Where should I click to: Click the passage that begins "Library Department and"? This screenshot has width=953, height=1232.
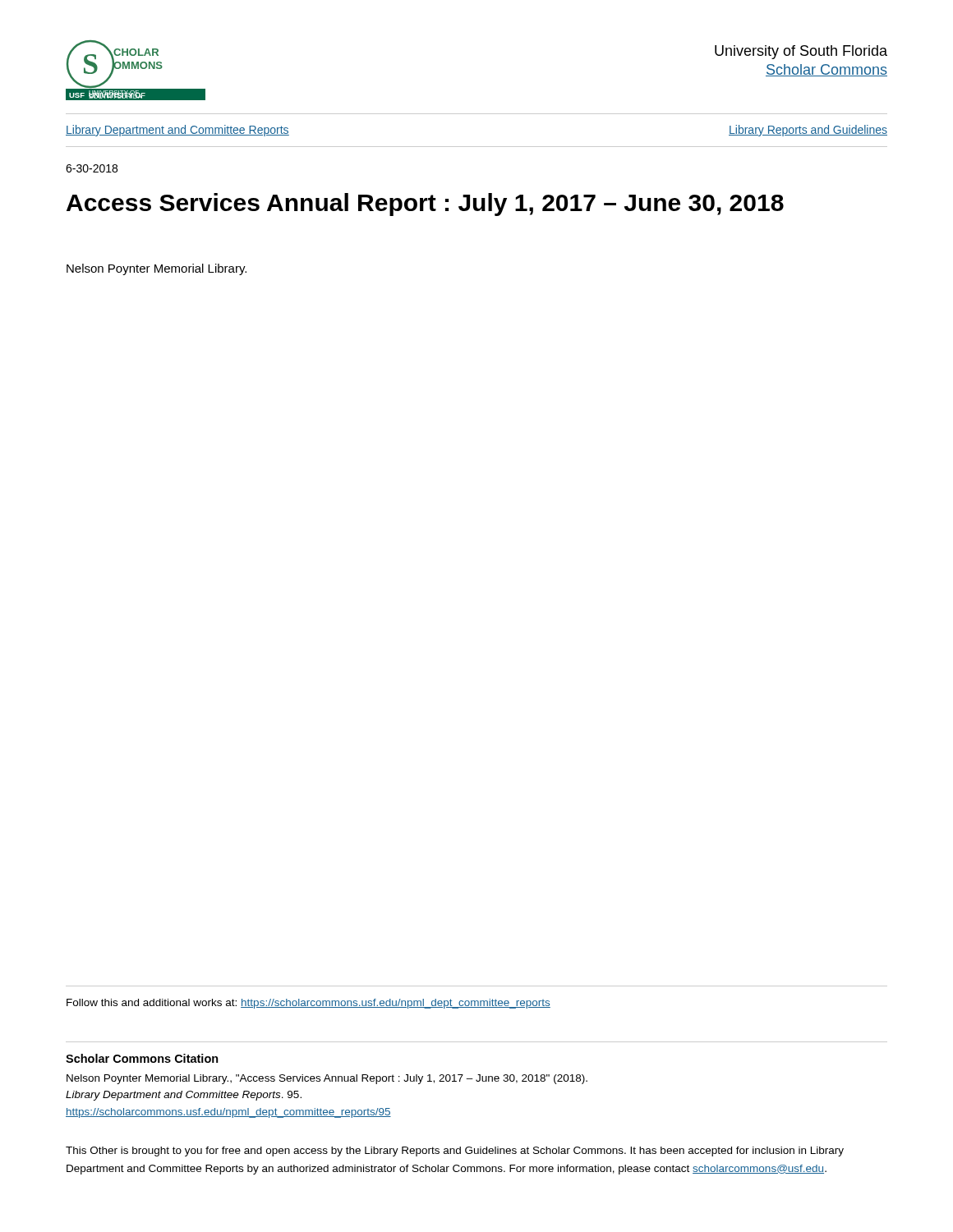pos(177,130)
